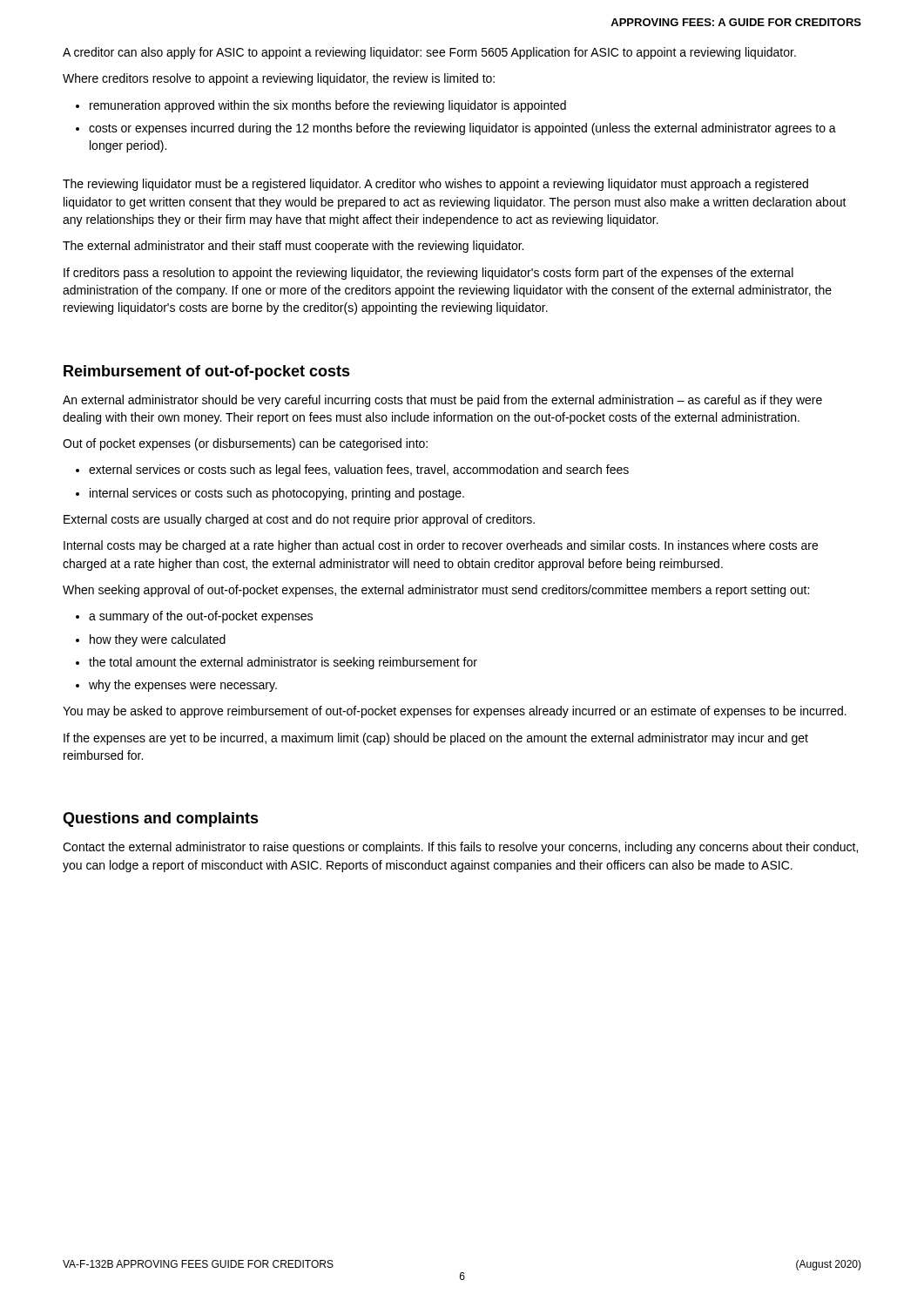Image resolution: width=924 pixels, height=1307 pixels.
Task: Select the block starting "An external administrator should"
Action: coord(462,409)
